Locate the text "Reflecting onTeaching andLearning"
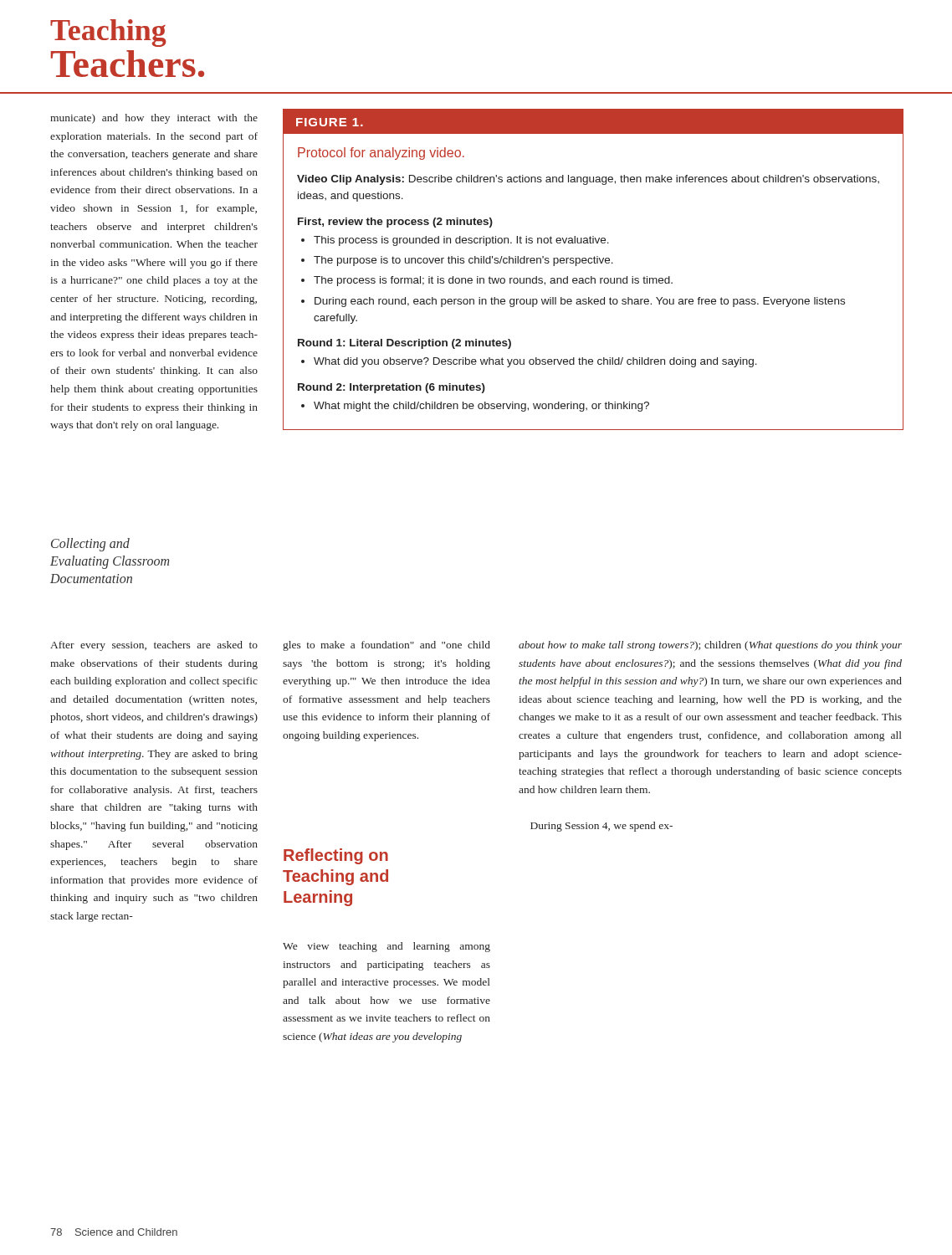 coord(386,876)
